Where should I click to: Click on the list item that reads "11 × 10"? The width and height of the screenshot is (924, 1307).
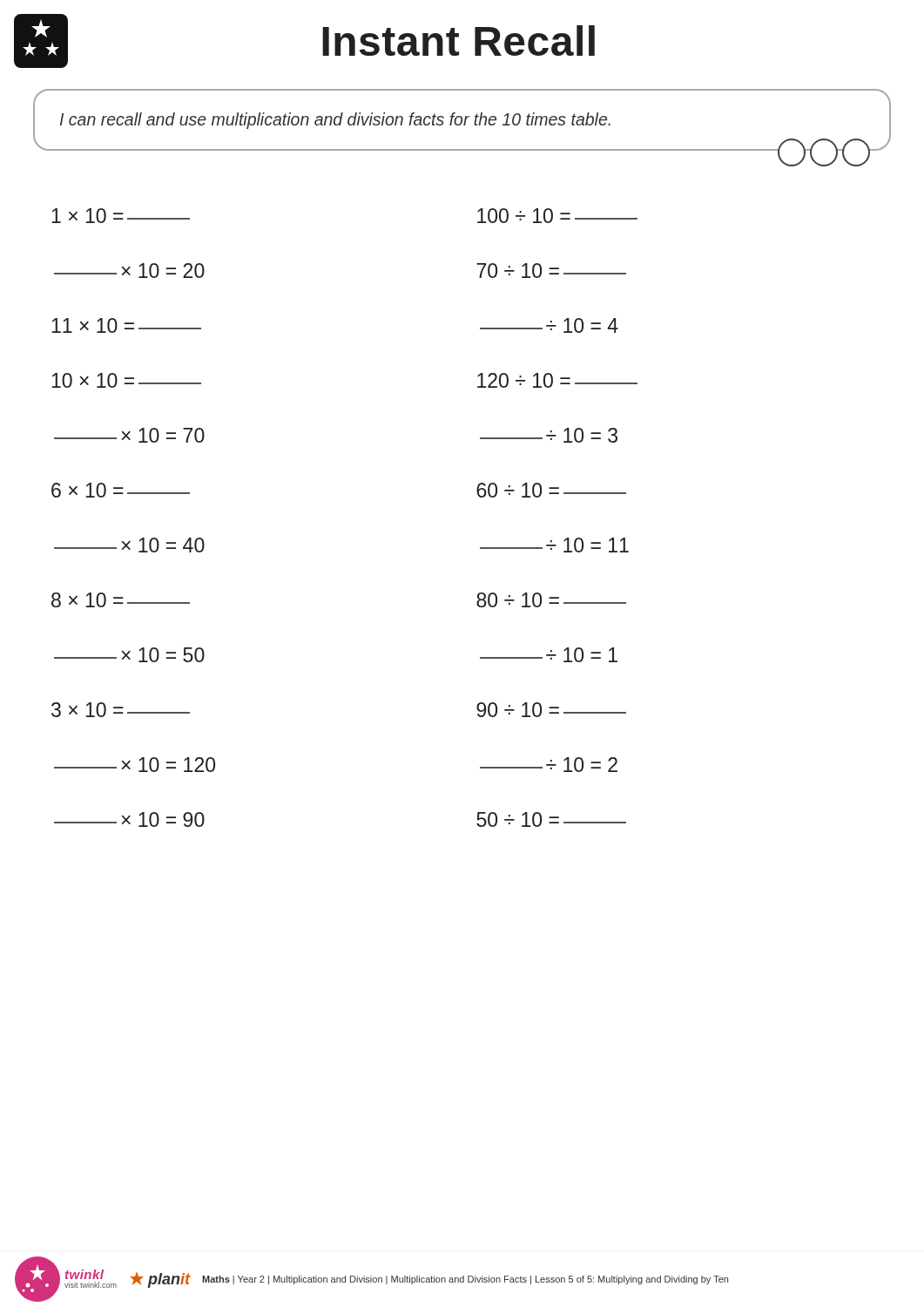click(x=126, y=326)
